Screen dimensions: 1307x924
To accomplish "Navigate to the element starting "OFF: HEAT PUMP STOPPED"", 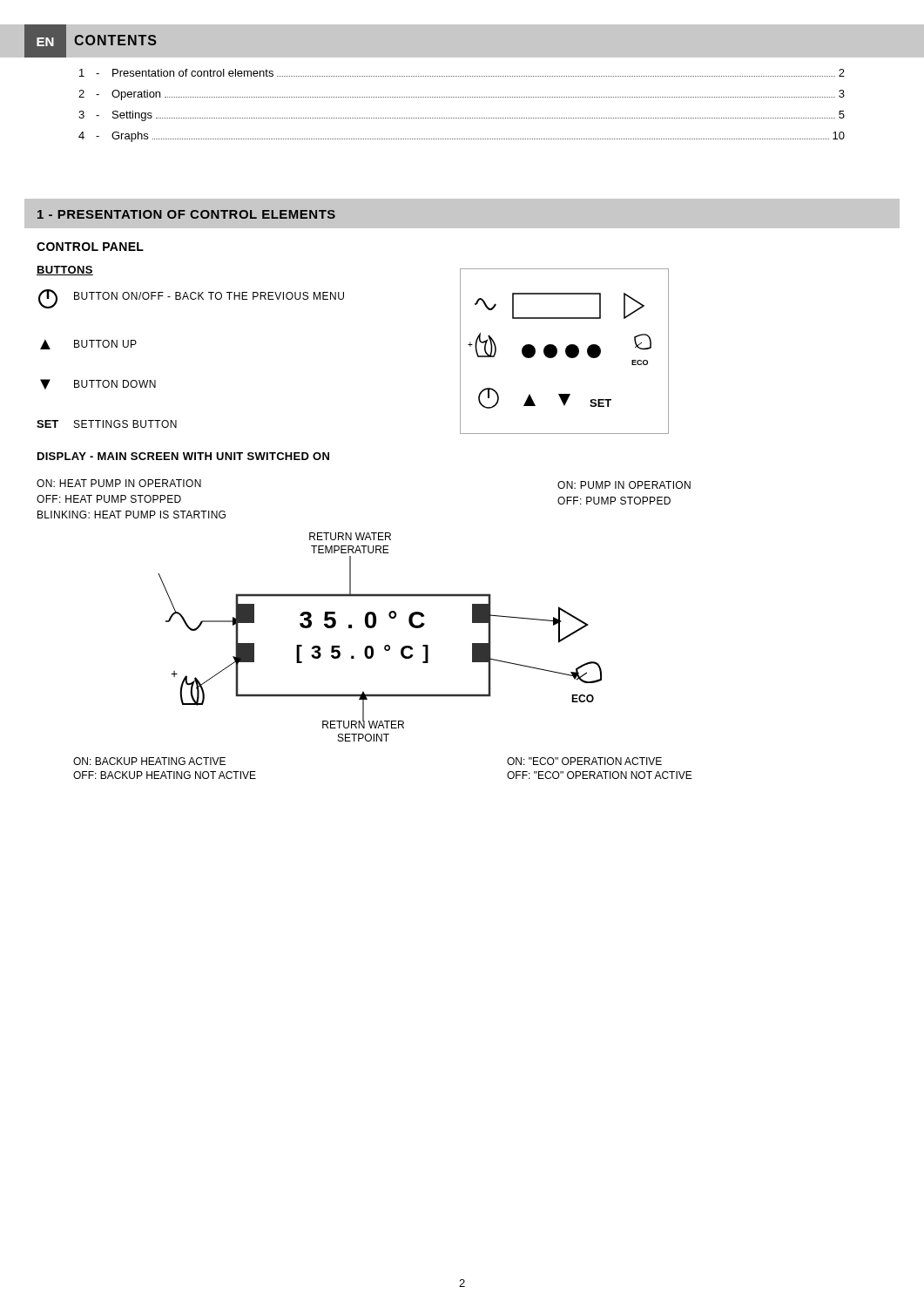I will (109, 499).
